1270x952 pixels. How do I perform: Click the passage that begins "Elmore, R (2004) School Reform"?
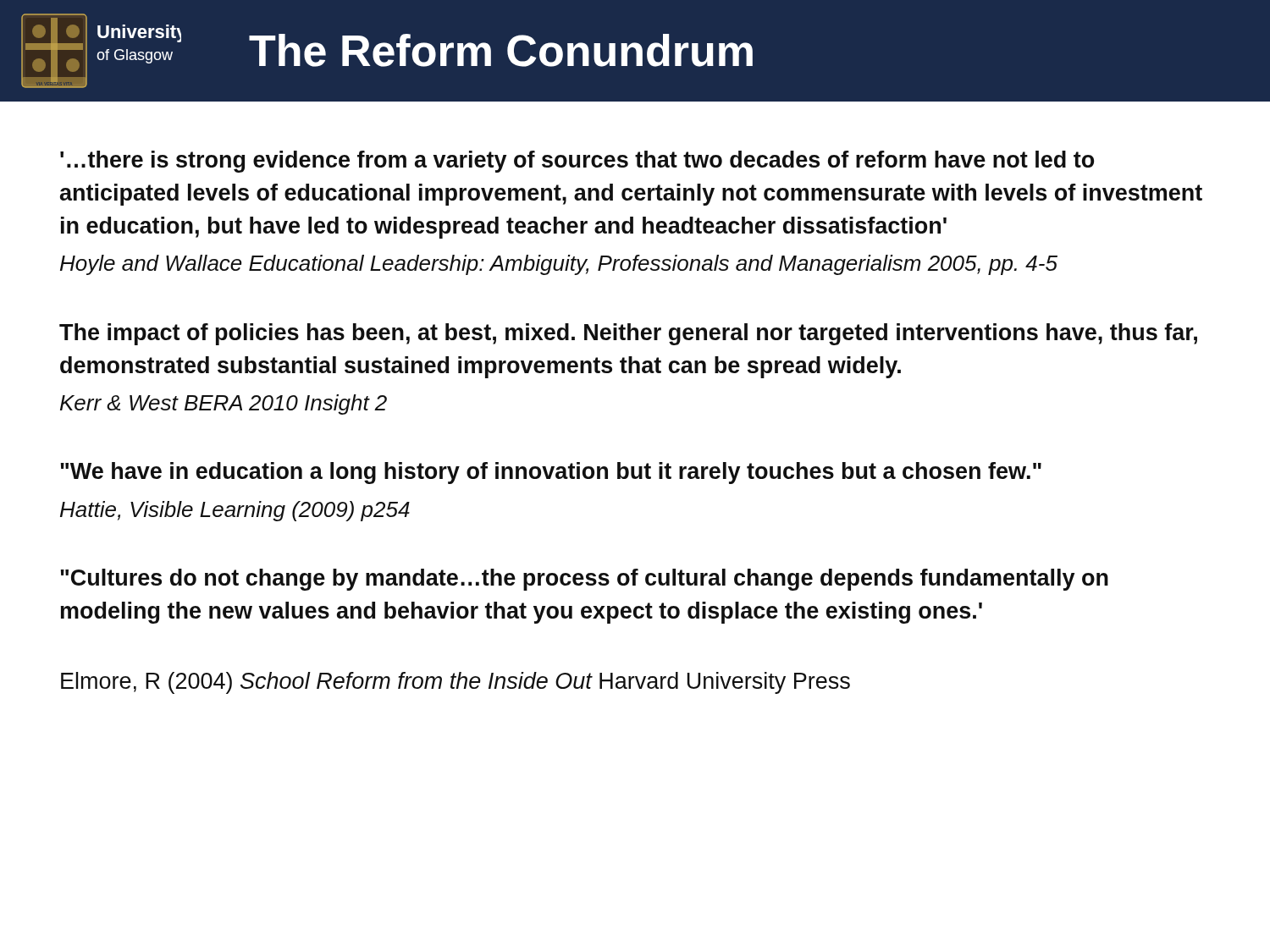coord(635,682)
